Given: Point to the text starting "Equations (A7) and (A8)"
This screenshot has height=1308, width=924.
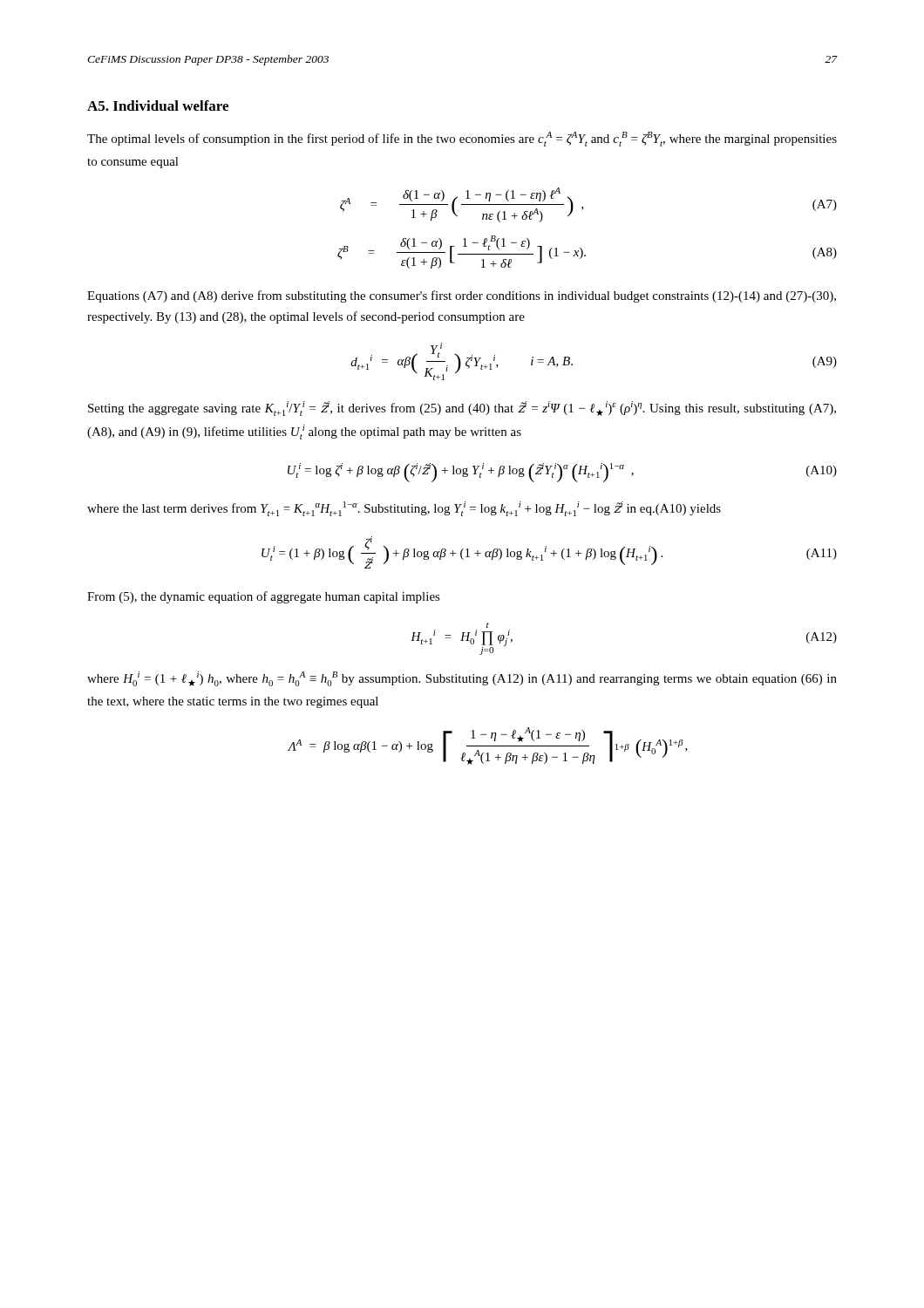Looking at the screenshot, I should click(x=462, y=306).
